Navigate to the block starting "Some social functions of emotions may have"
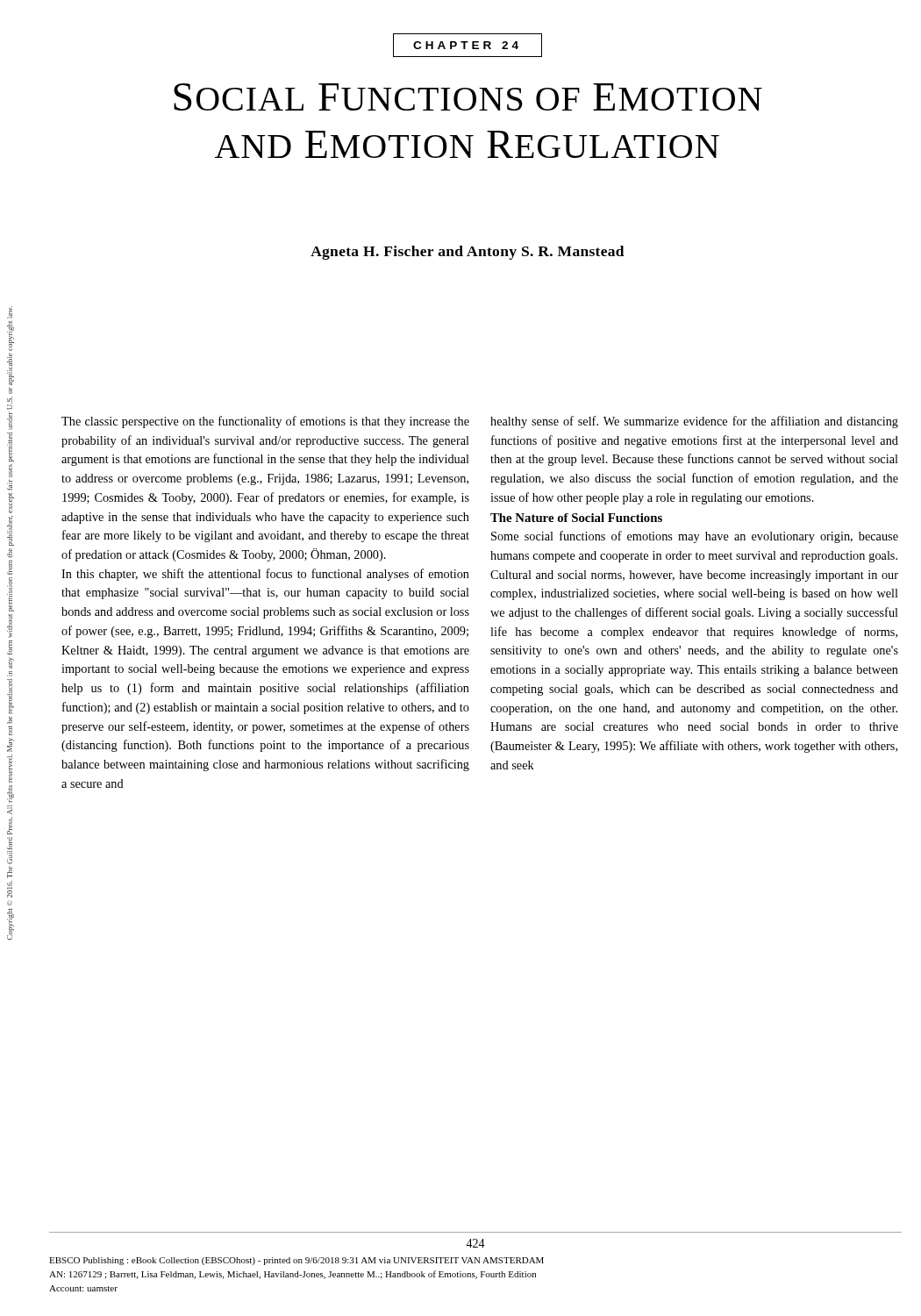The height and width of the screenshot is (1316, 921). (694, 651)
